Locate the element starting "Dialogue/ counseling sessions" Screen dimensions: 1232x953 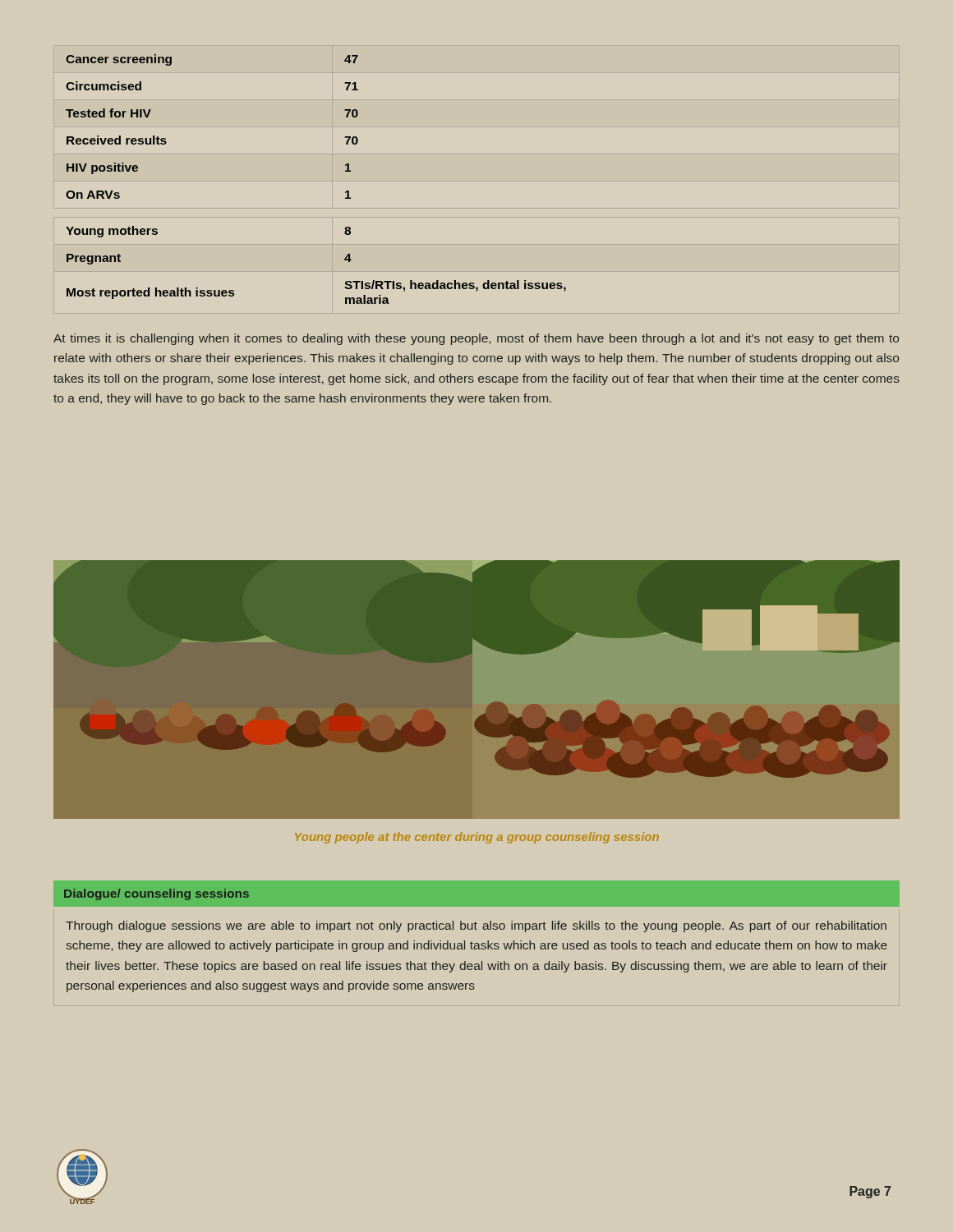156,893
